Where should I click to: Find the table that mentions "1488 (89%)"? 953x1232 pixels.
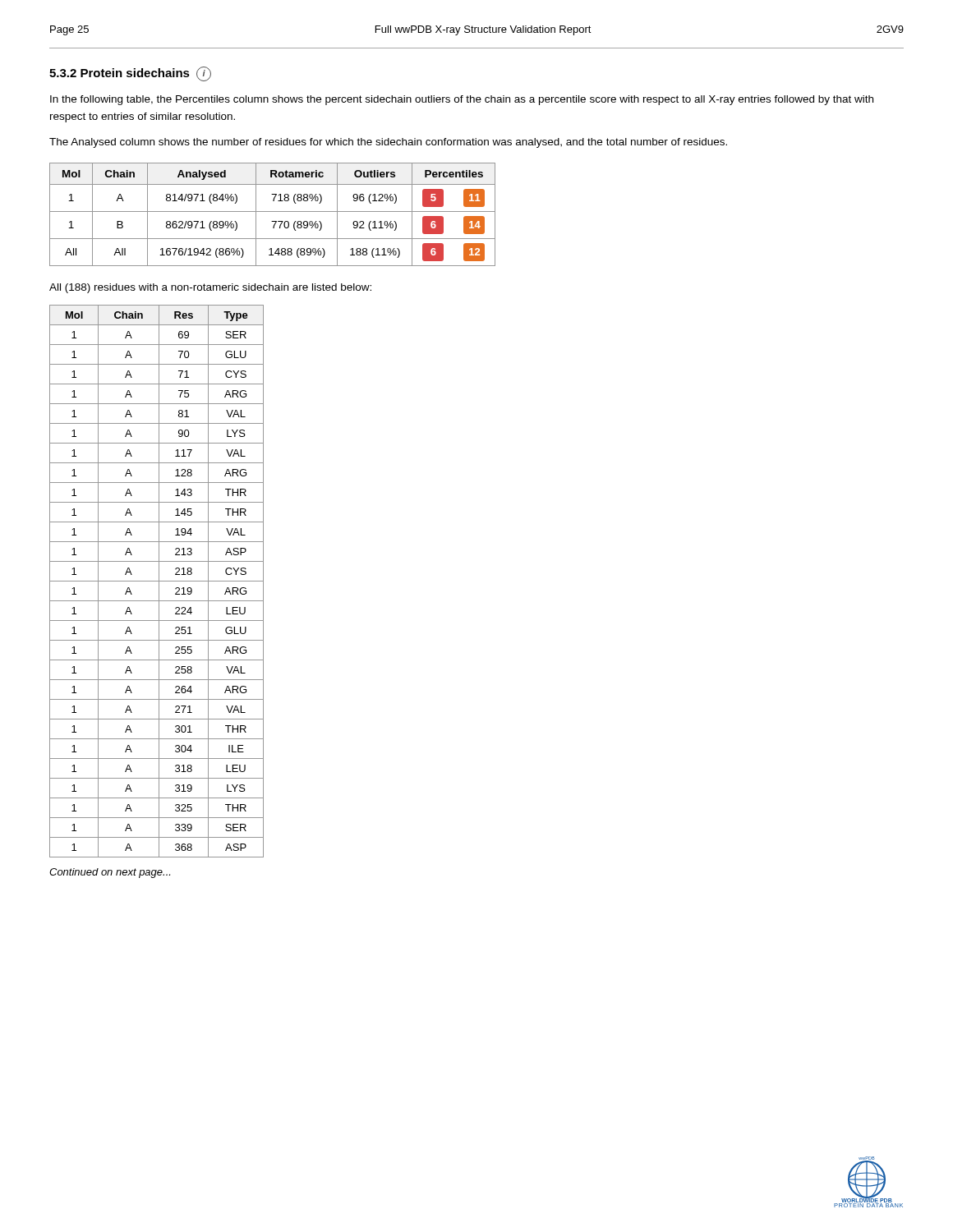click(x=476, y=214)
